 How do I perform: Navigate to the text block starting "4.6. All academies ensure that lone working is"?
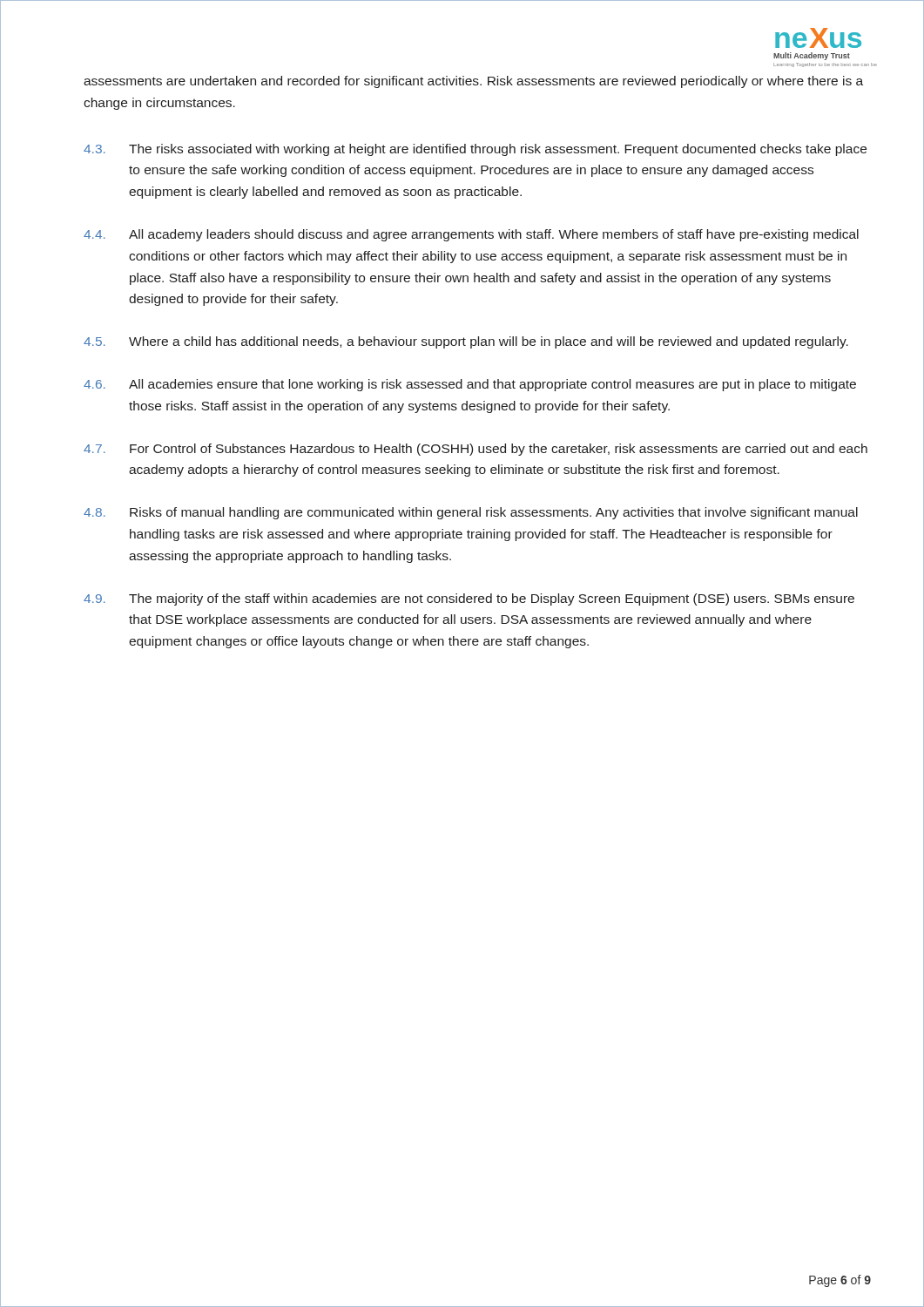point(477,395)
